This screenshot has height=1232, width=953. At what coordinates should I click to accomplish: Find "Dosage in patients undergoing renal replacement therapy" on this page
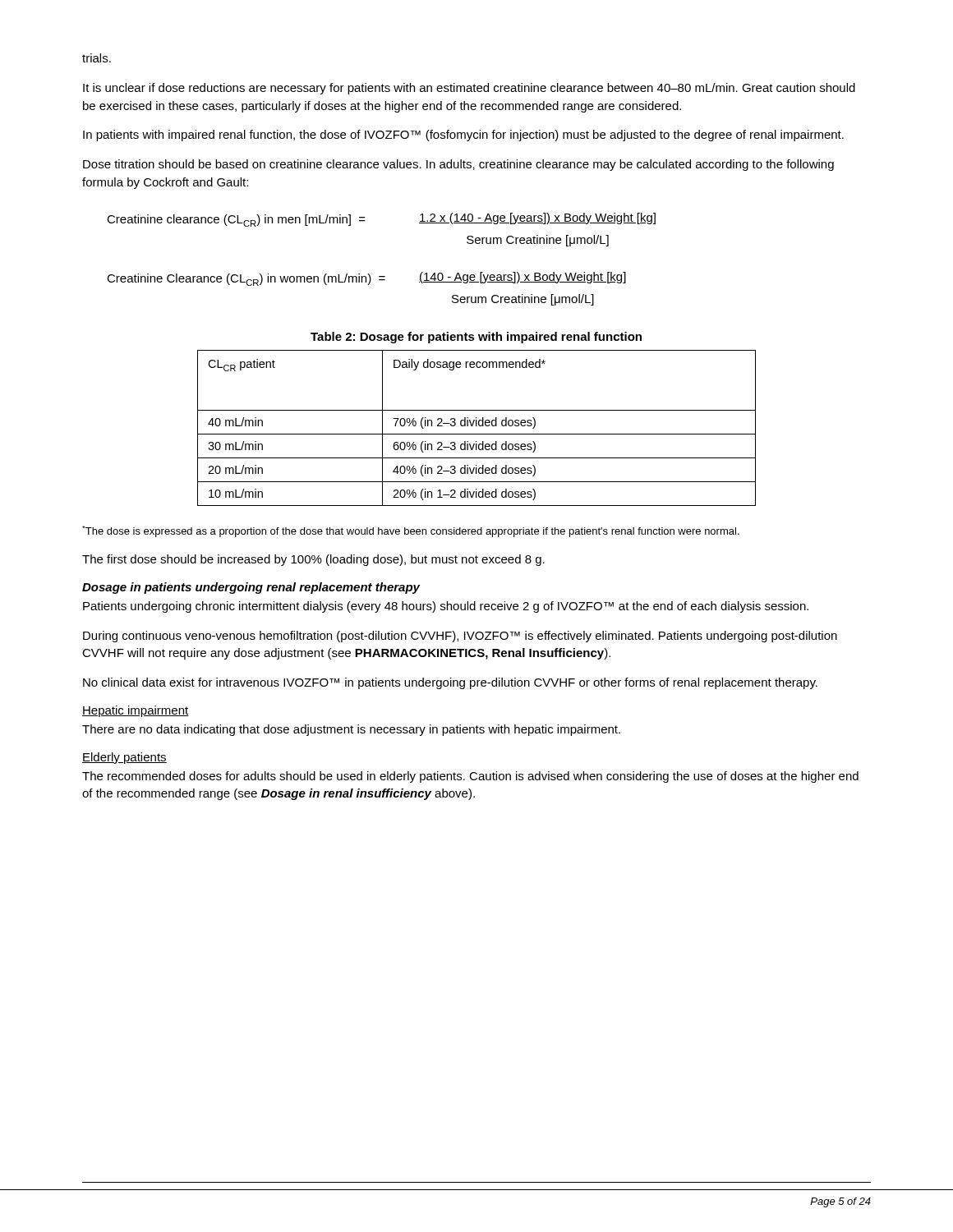251,587
